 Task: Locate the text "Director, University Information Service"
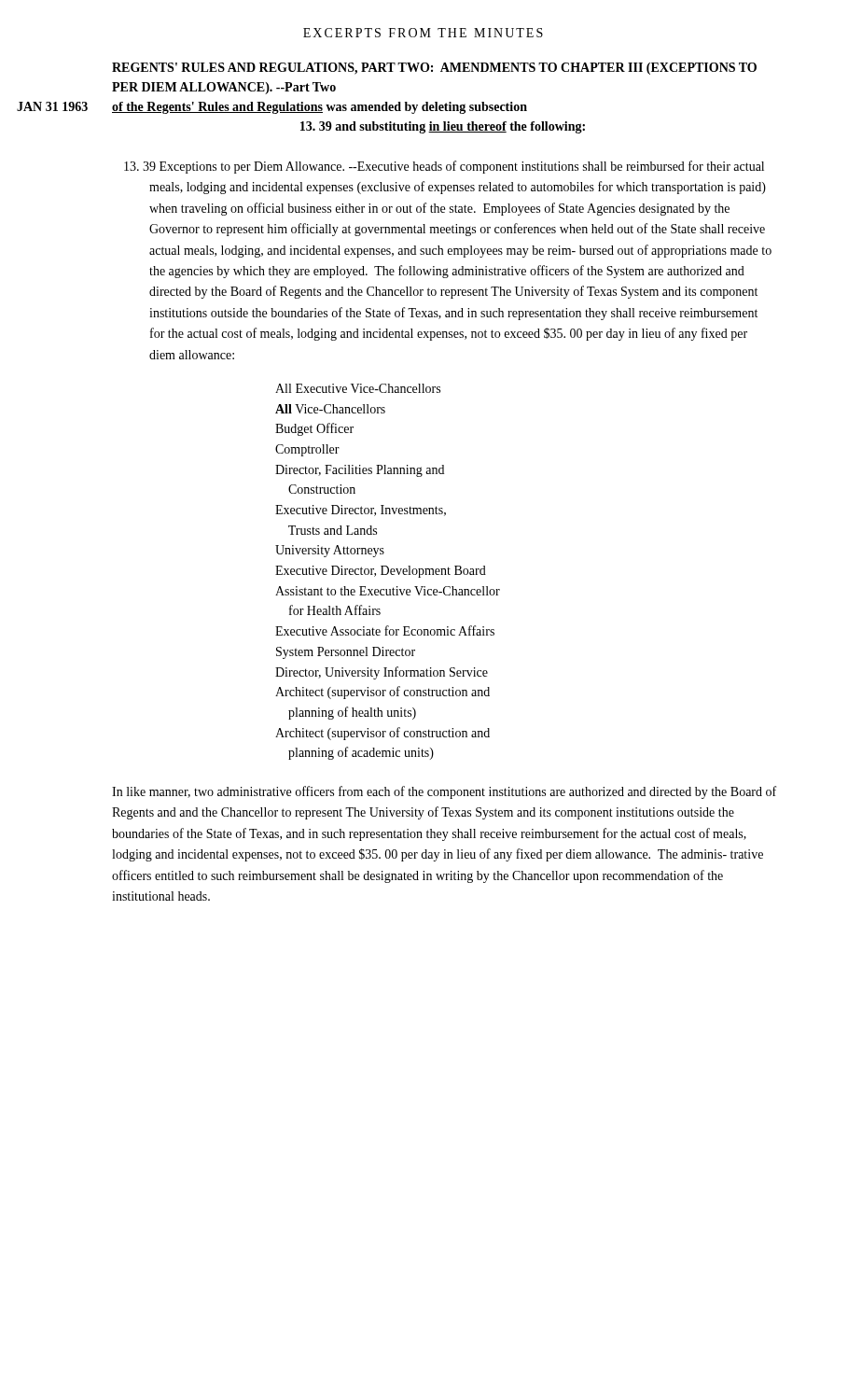pyautogui.click(x=382, y=672)
